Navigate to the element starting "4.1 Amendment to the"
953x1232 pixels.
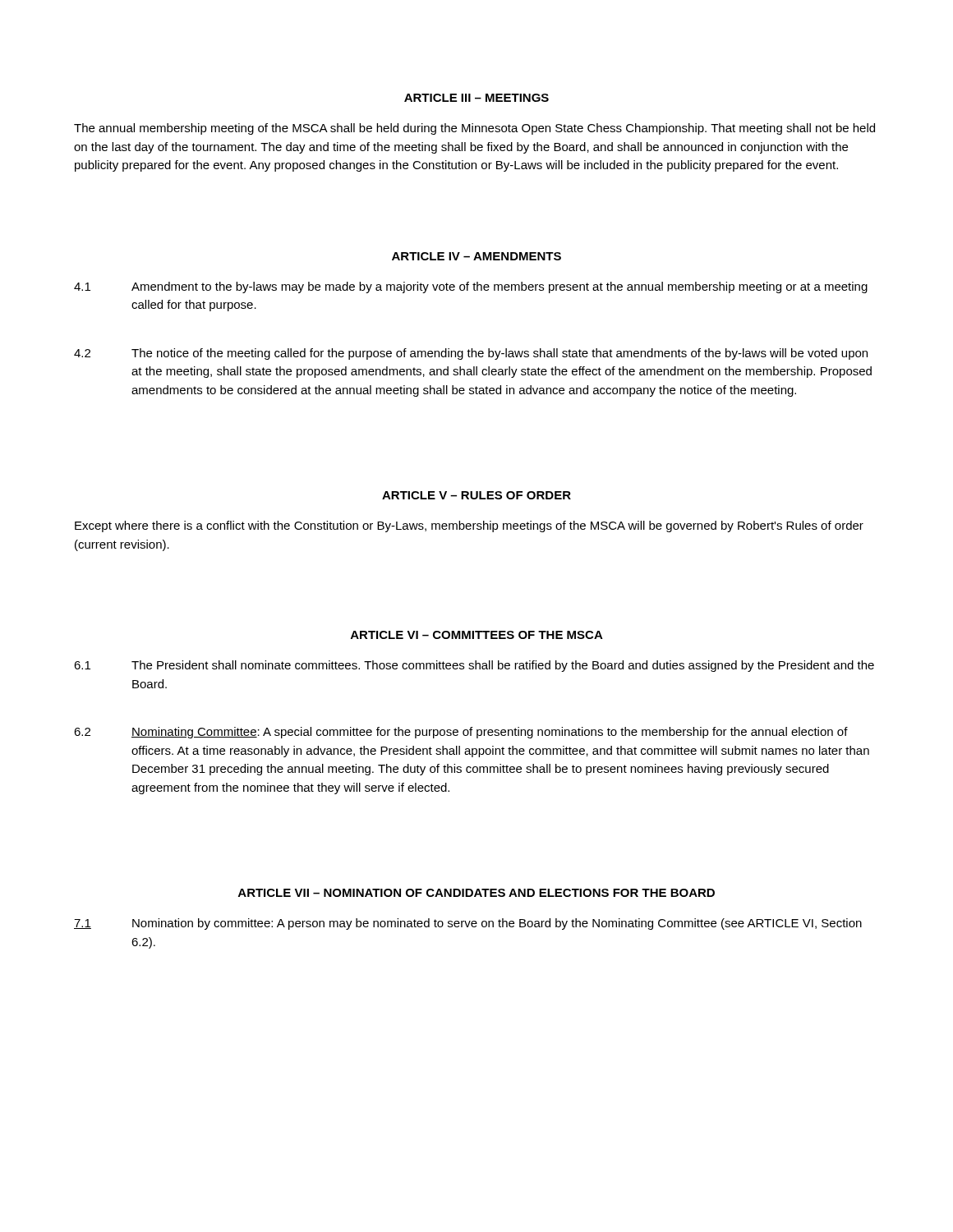[476, 296]
